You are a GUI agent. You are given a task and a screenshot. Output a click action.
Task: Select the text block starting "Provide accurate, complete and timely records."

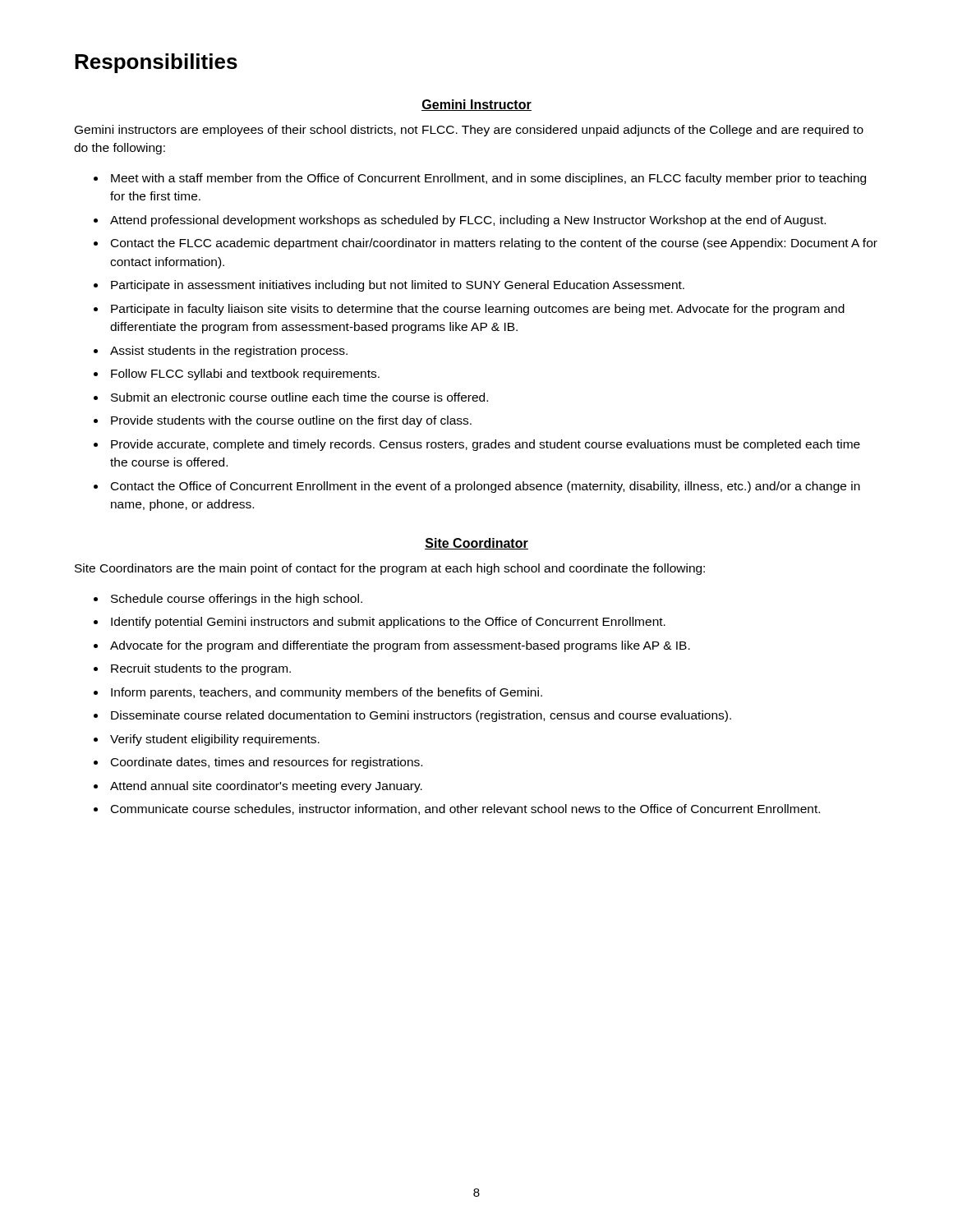click(x=485, y=453)
